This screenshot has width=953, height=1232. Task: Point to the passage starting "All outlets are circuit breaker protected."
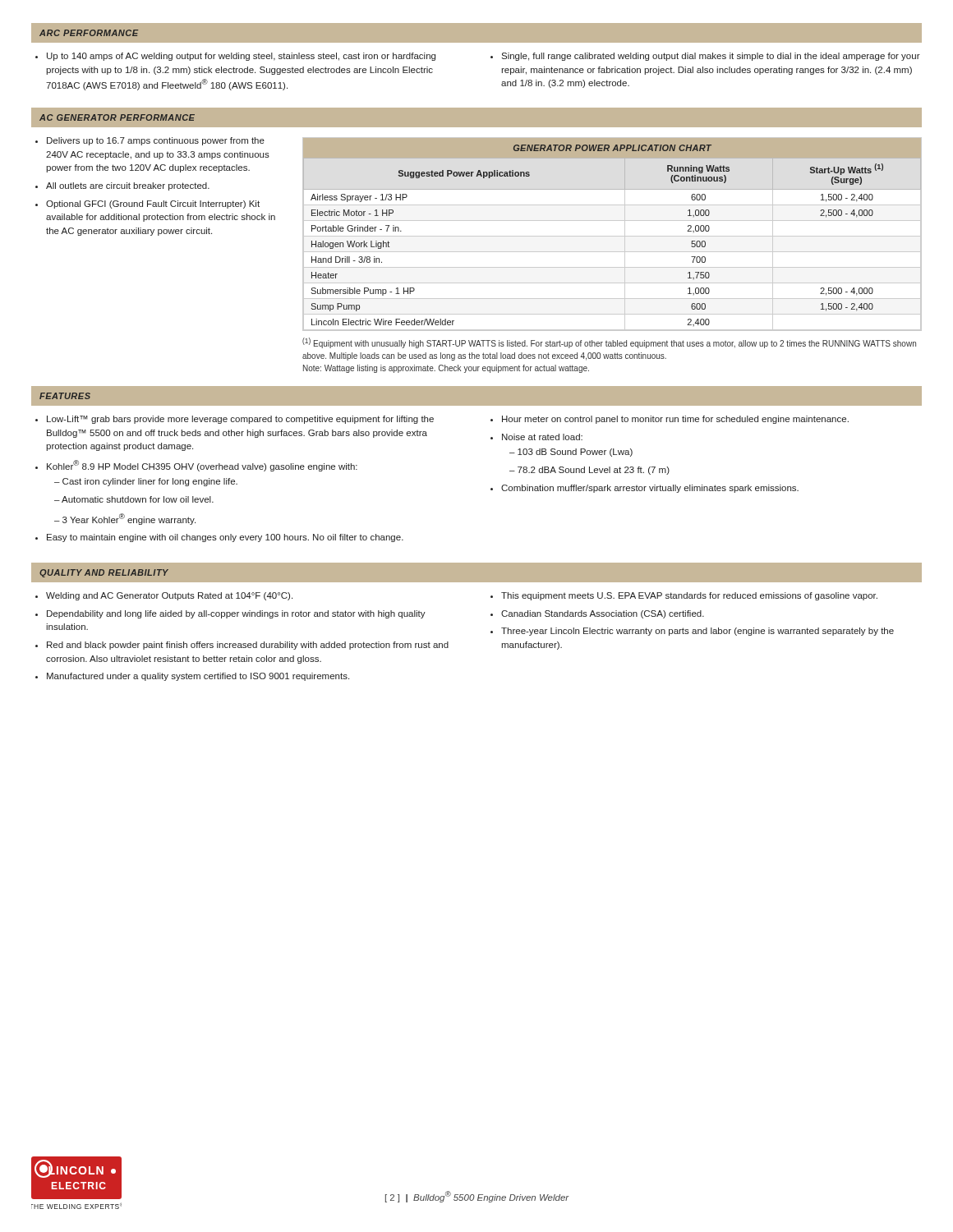click(x=128, y=186)
